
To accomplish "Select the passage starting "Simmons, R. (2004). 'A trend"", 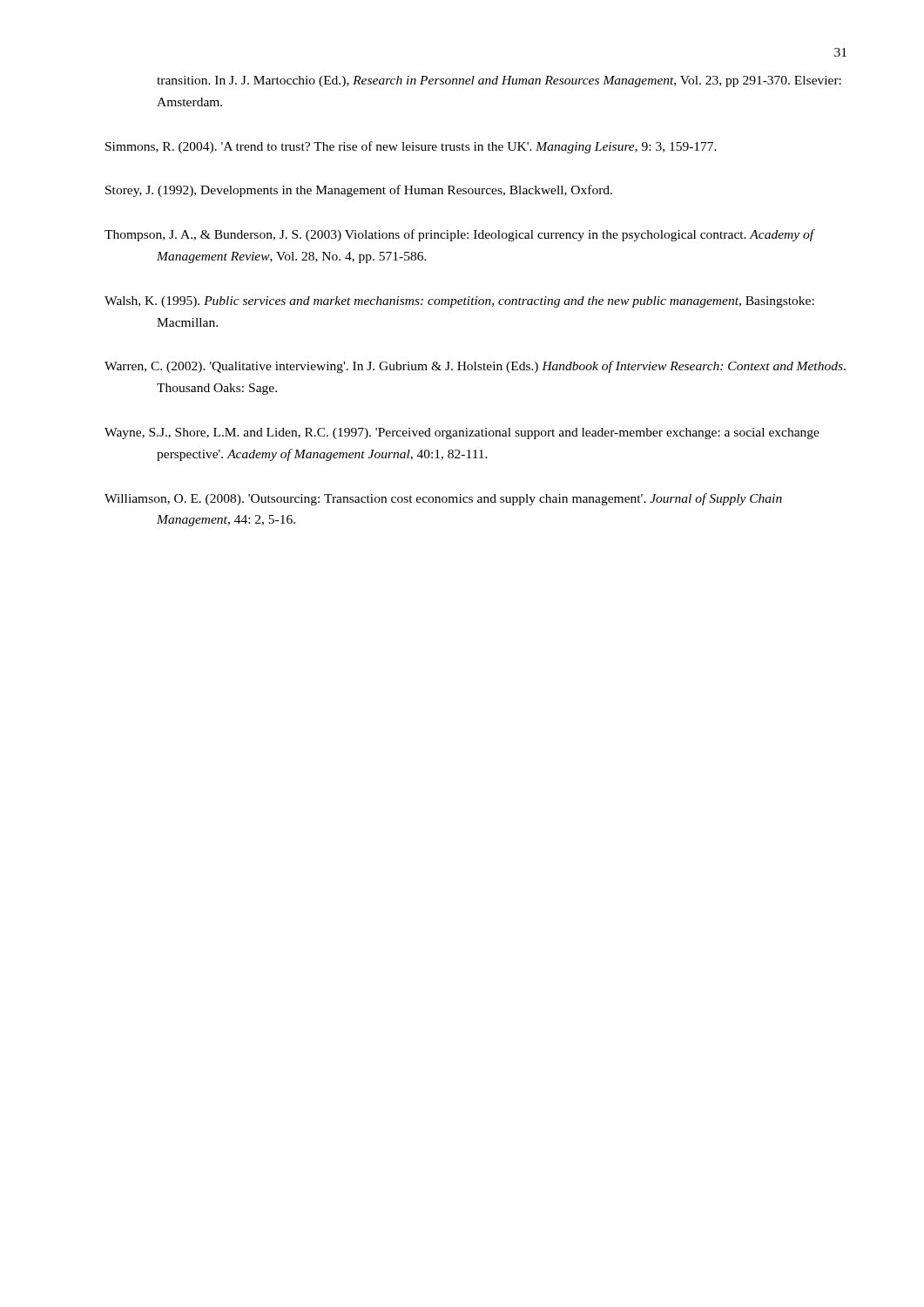I will pyautogui.click(x=411, y=146).
